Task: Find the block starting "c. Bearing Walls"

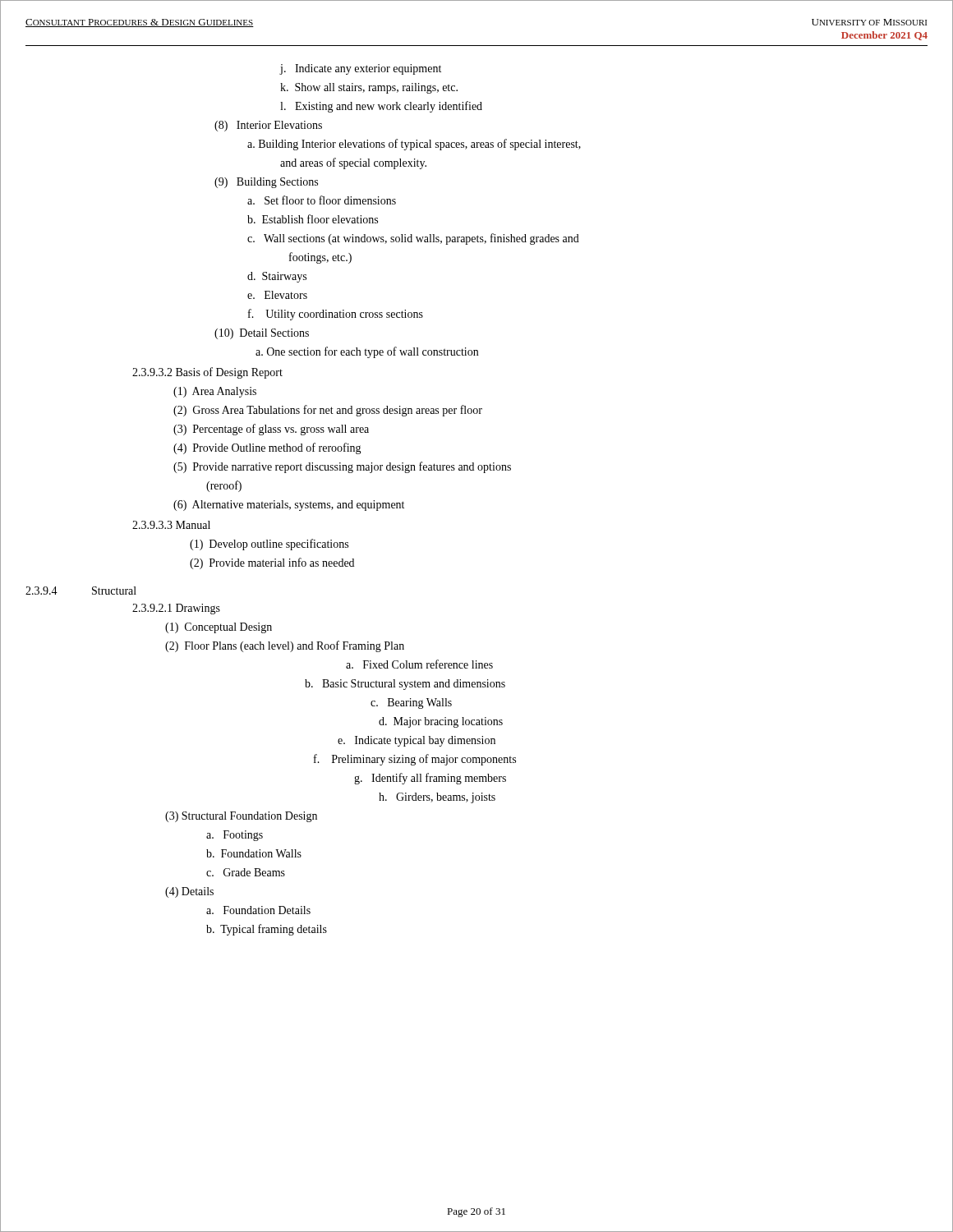Action: [411, 703]
